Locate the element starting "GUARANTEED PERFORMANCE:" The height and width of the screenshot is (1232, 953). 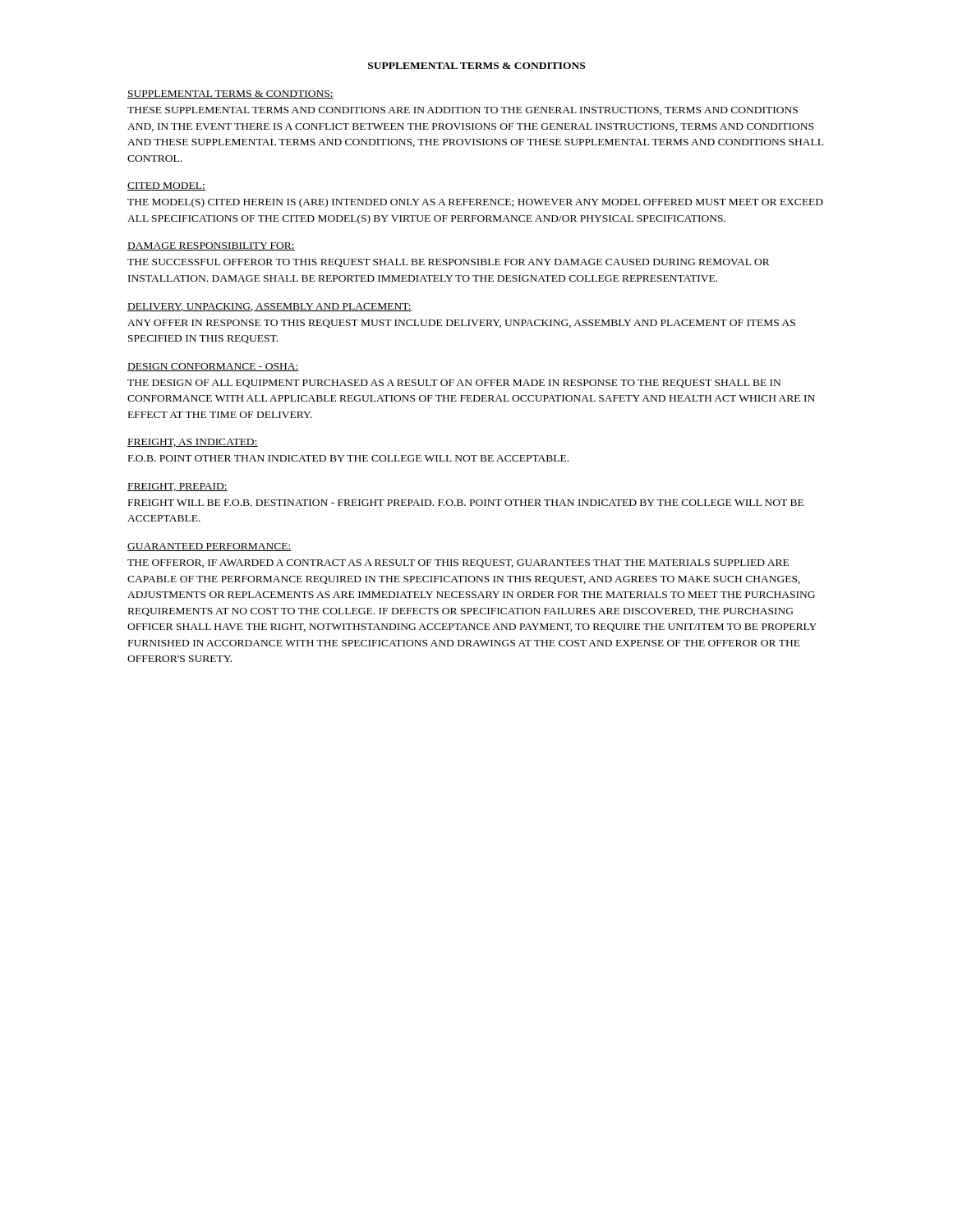209,546
